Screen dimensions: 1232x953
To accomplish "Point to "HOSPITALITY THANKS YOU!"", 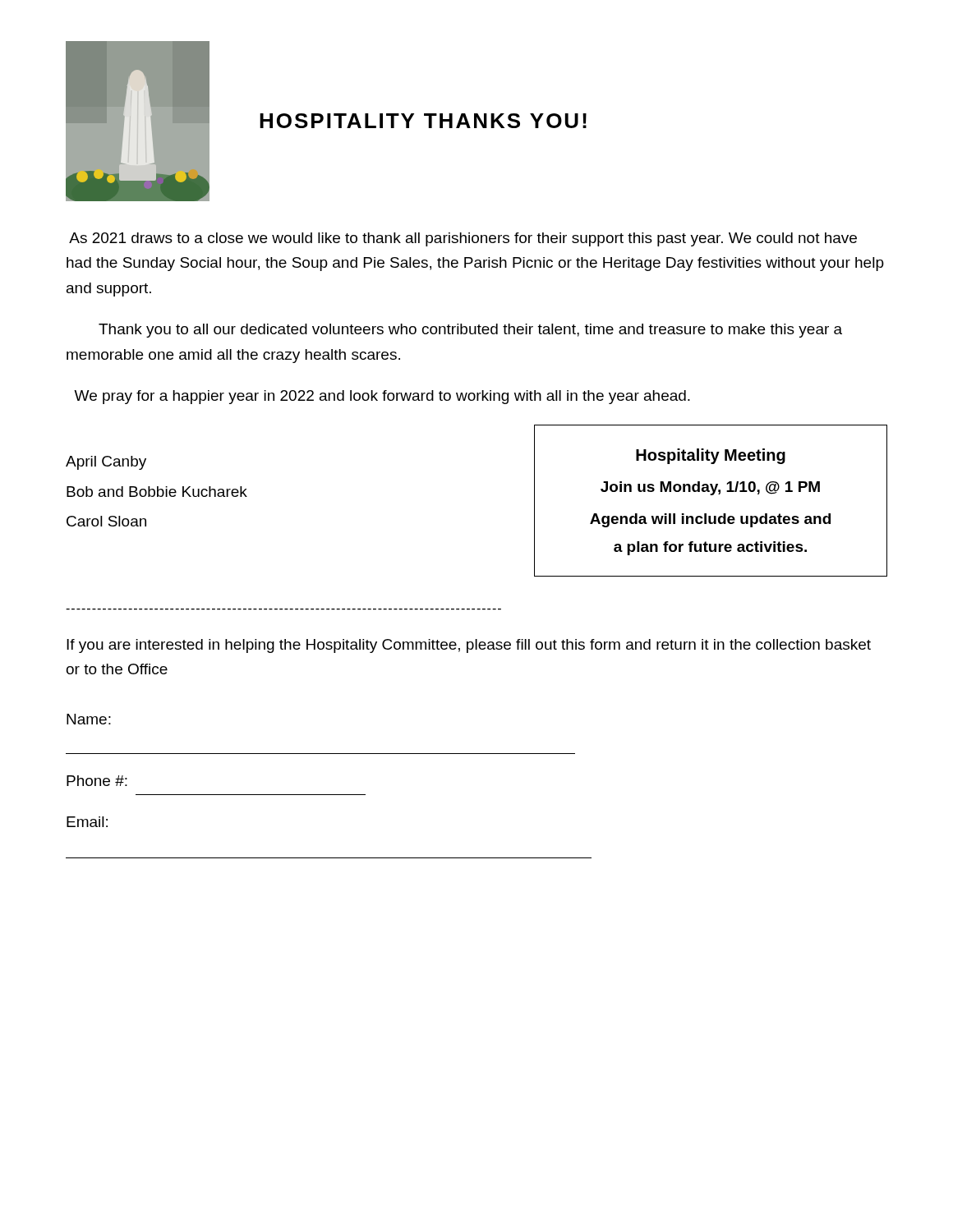I will (424, 121).
